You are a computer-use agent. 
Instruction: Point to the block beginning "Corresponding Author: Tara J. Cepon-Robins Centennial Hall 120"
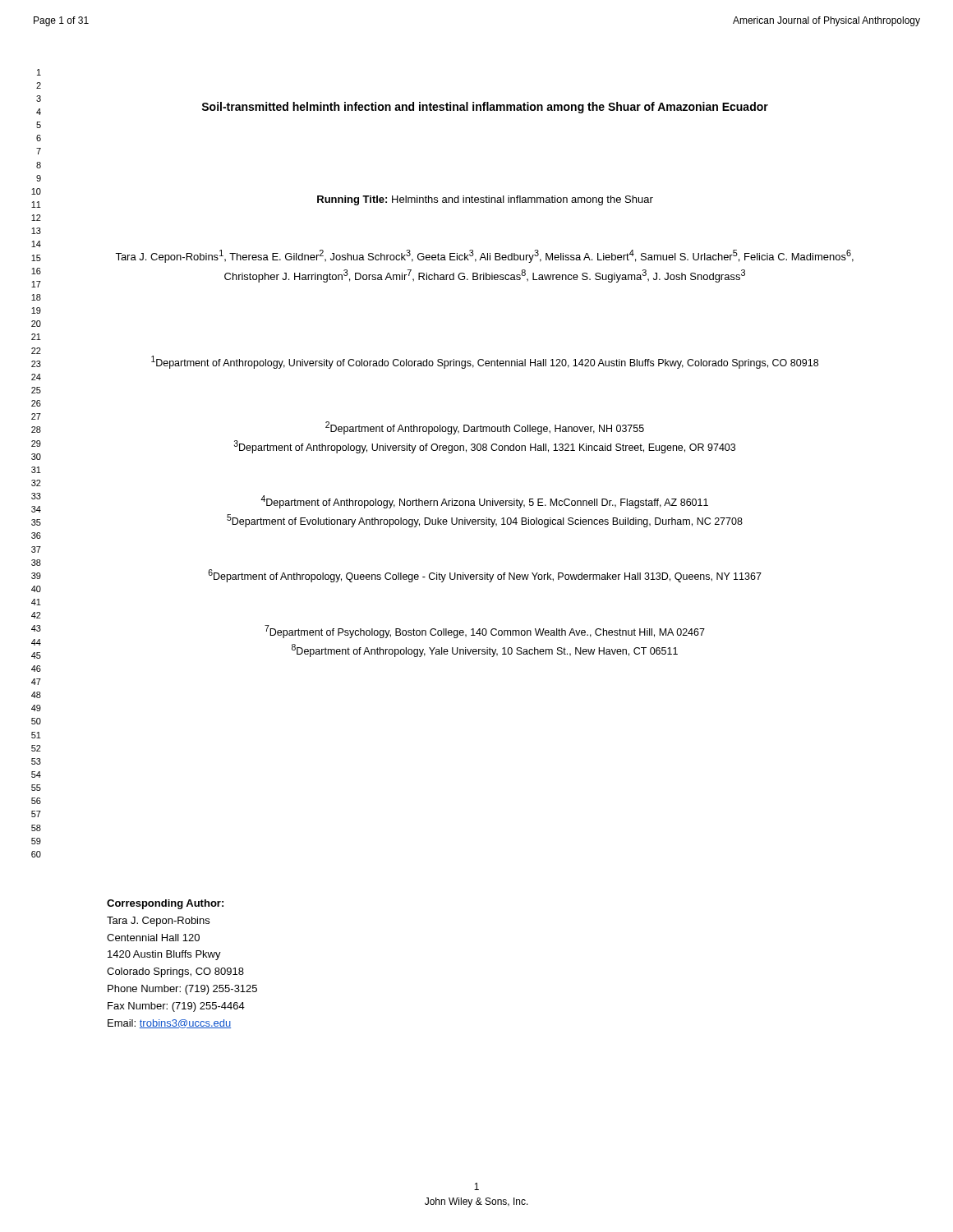[182, 964]
